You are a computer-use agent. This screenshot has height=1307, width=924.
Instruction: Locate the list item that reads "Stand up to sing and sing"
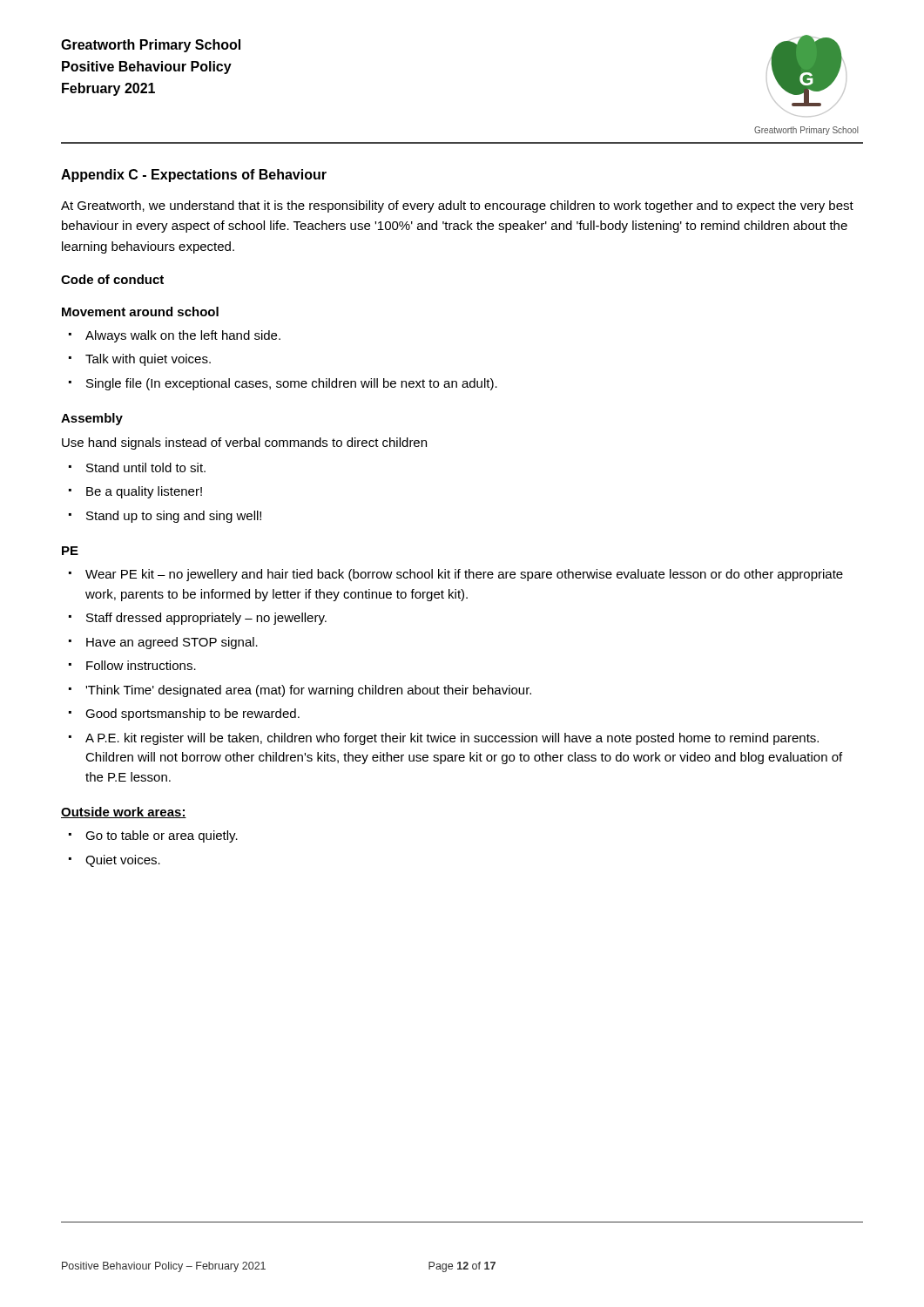pos(174,515)
